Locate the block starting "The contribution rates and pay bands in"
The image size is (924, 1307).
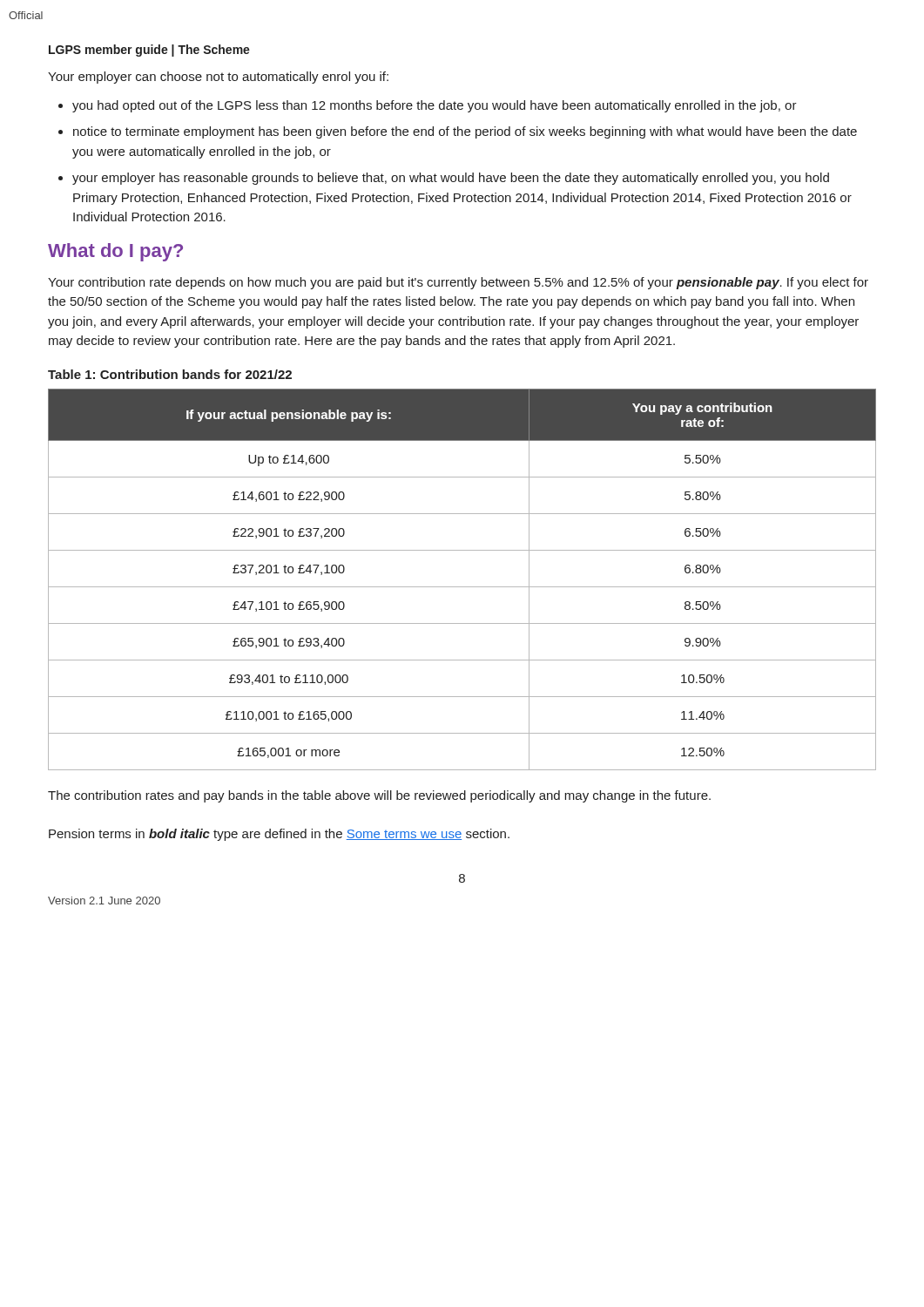tap(380, 795)
